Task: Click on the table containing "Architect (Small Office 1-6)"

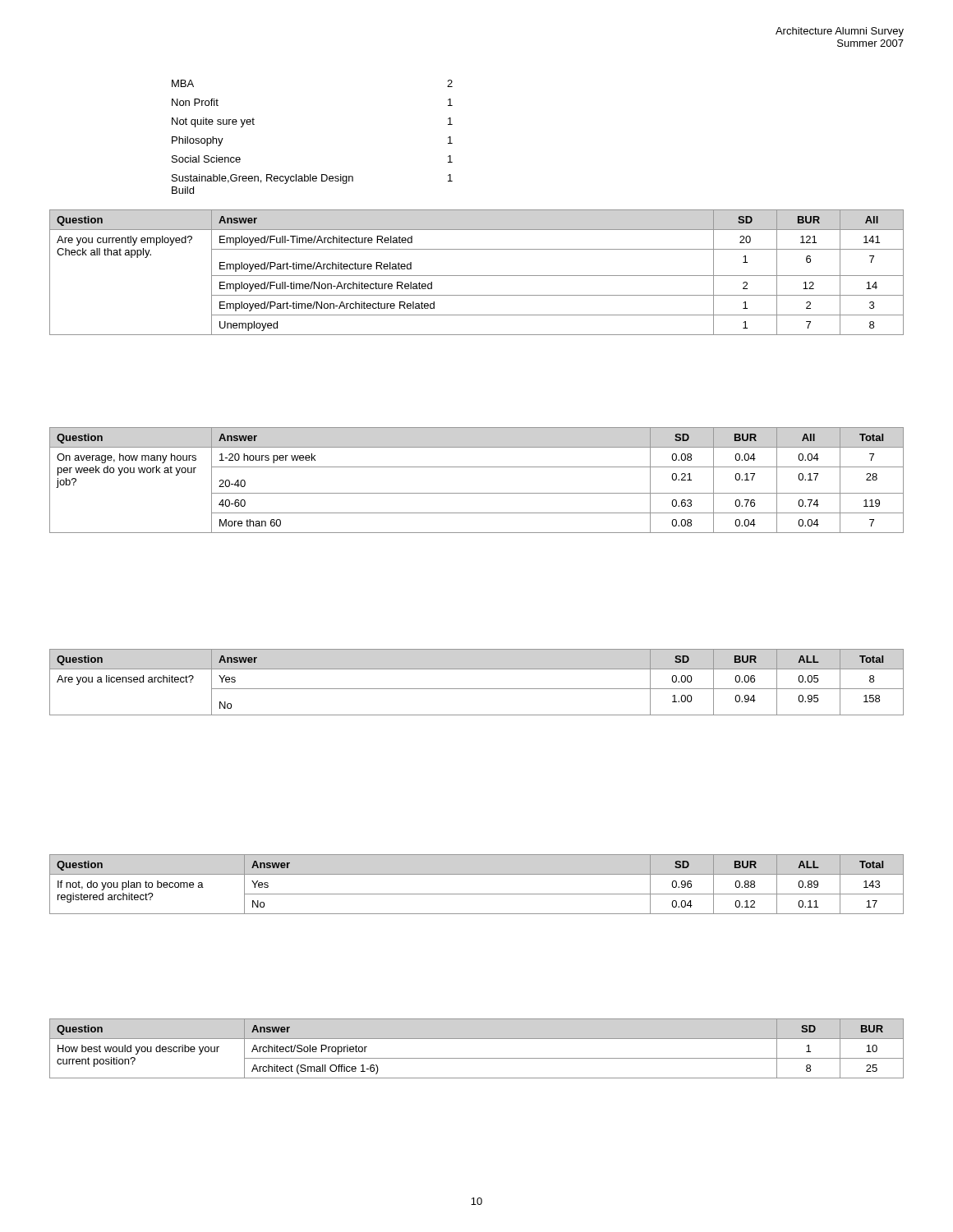Action: [476, 1048]
